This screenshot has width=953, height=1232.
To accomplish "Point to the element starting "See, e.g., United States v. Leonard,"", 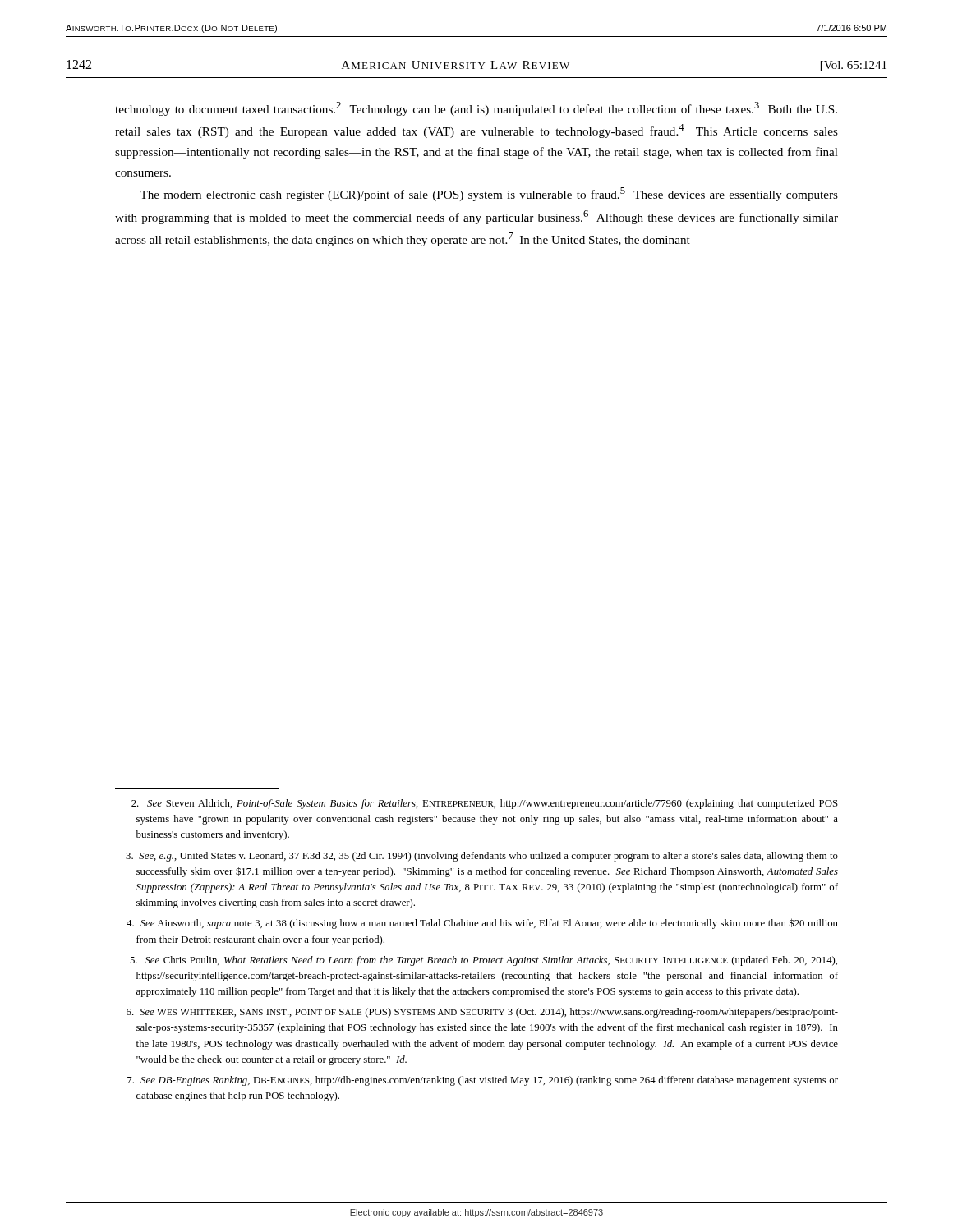I will point(476,879).
